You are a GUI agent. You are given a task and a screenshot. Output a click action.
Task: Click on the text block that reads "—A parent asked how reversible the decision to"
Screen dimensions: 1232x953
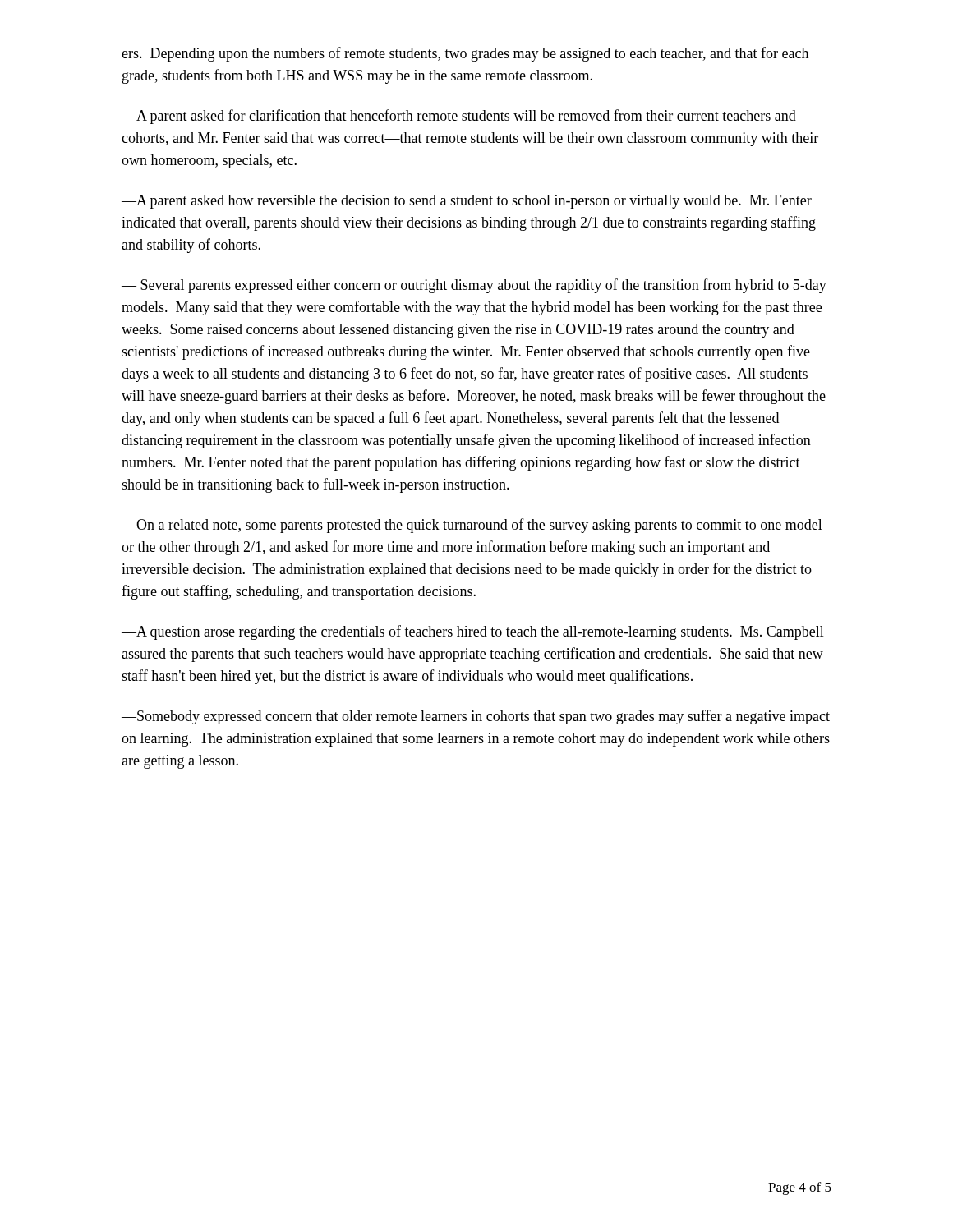click(469, 223)
